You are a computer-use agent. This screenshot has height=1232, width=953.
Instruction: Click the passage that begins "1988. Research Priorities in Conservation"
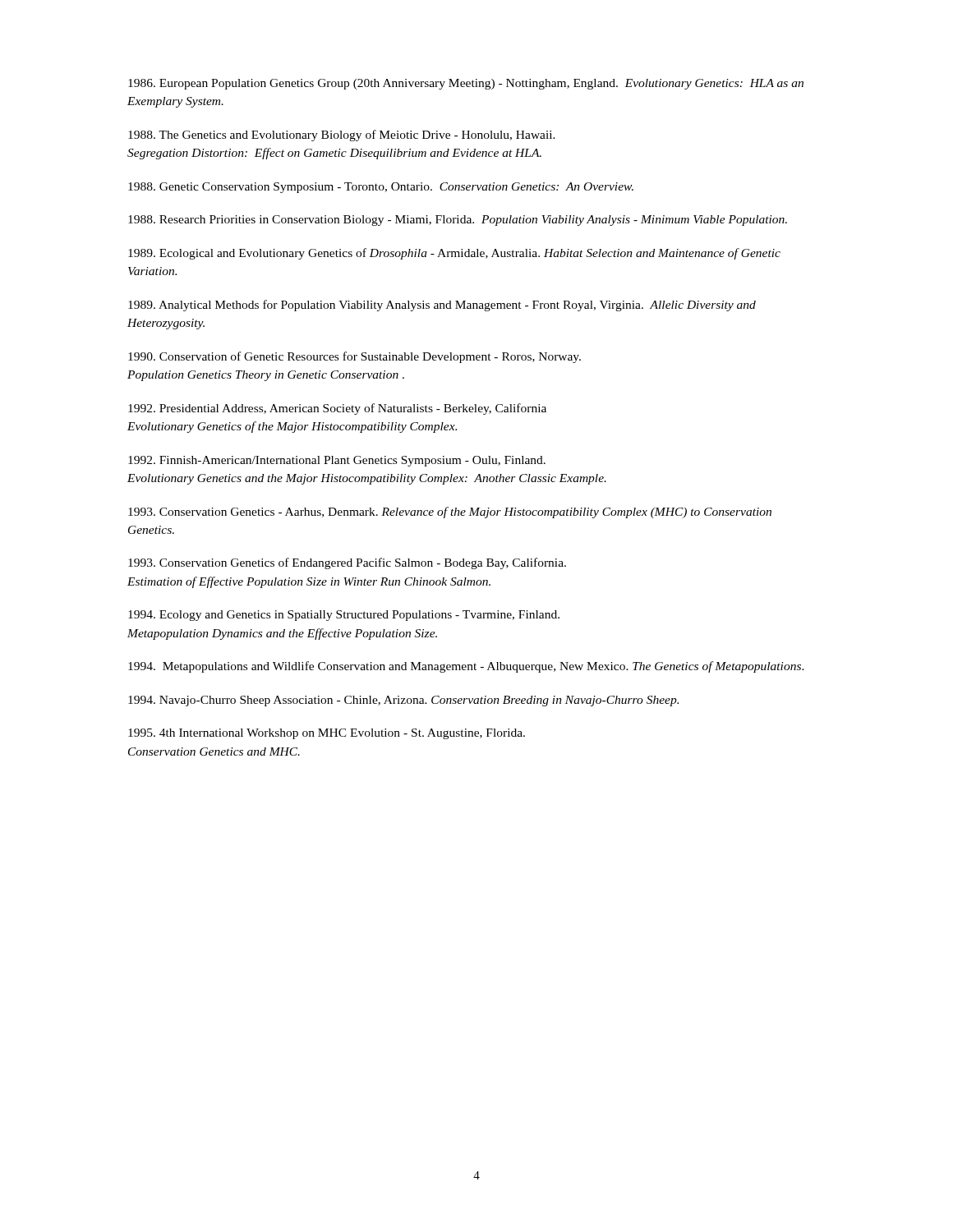coord(458,219)
